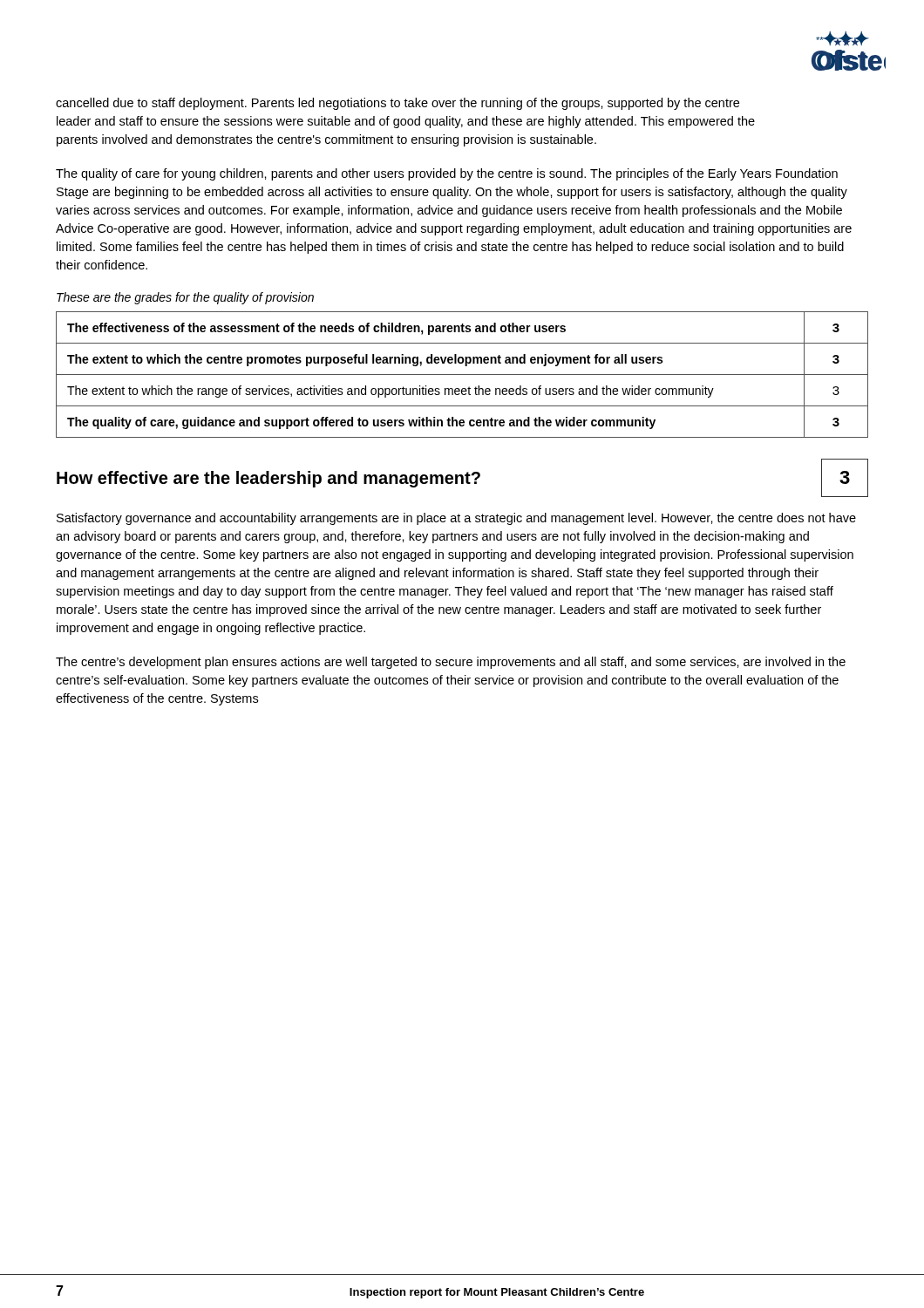Locate the table
924x1308 pixels.
tap(462, 375)
